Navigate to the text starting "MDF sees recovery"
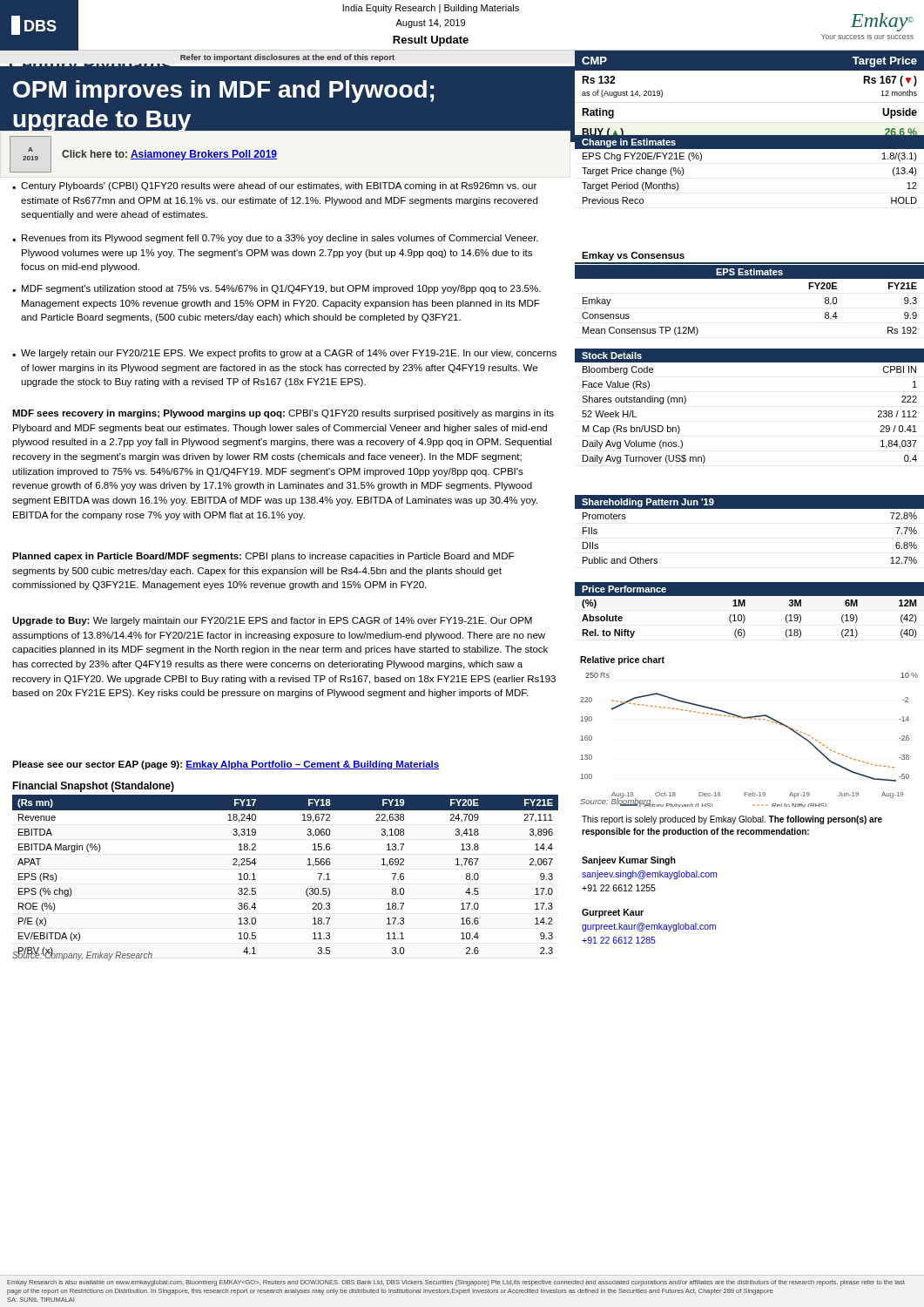 coord(283,464)
